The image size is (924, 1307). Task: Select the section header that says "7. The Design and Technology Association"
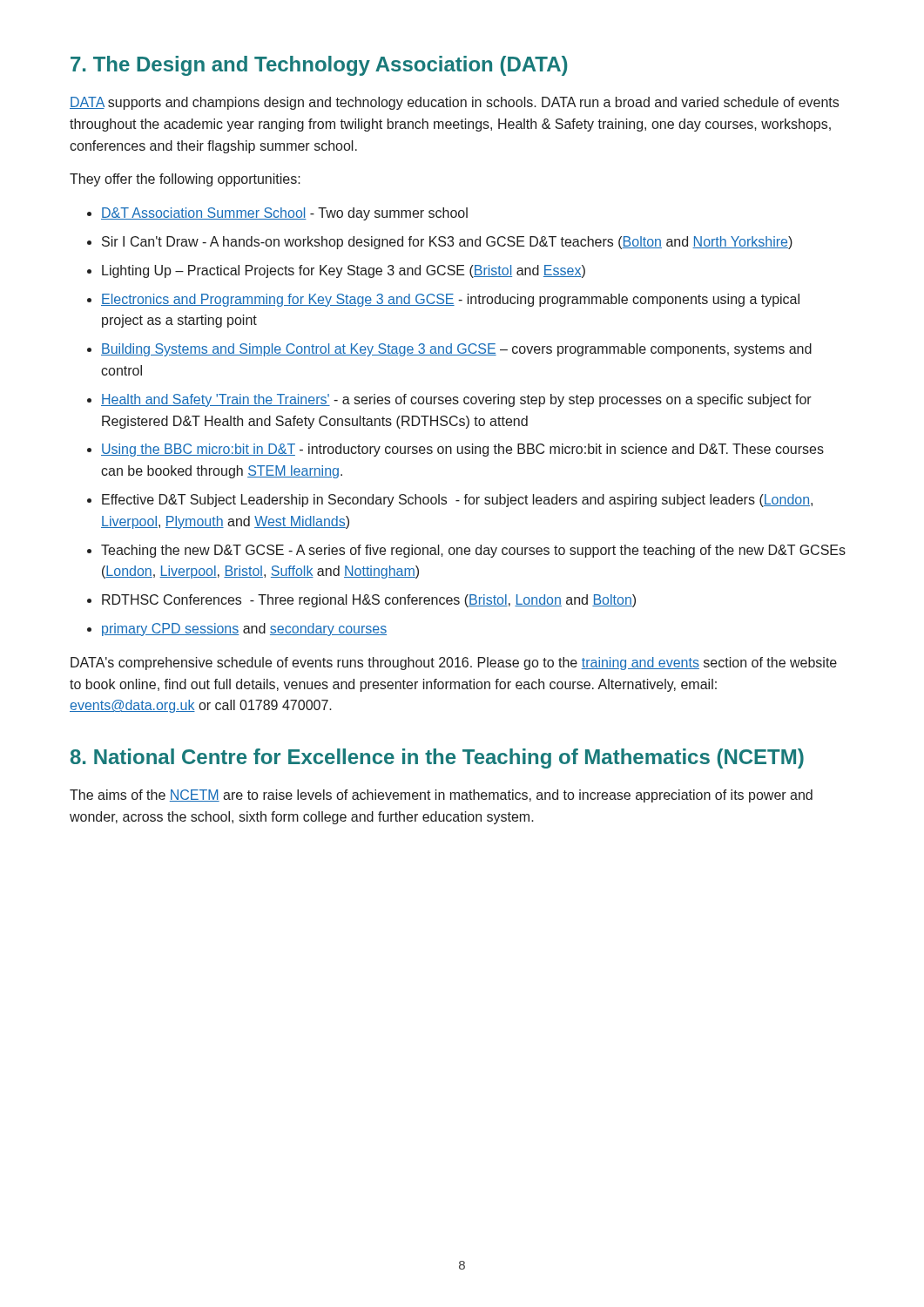458,65
